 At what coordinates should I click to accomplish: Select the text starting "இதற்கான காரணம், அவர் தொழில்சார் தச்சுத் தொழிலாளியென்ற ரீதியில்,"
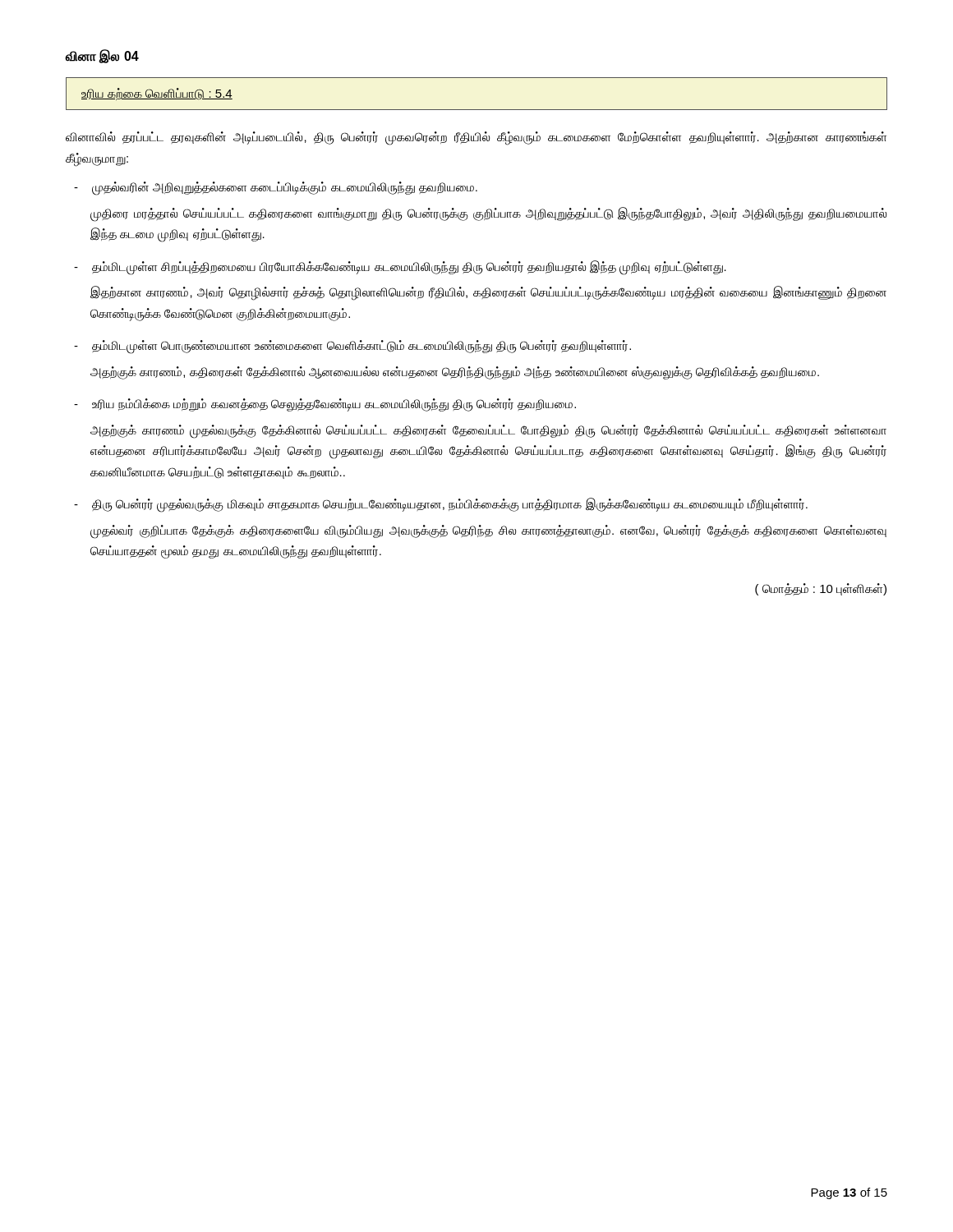coord(489,302)
